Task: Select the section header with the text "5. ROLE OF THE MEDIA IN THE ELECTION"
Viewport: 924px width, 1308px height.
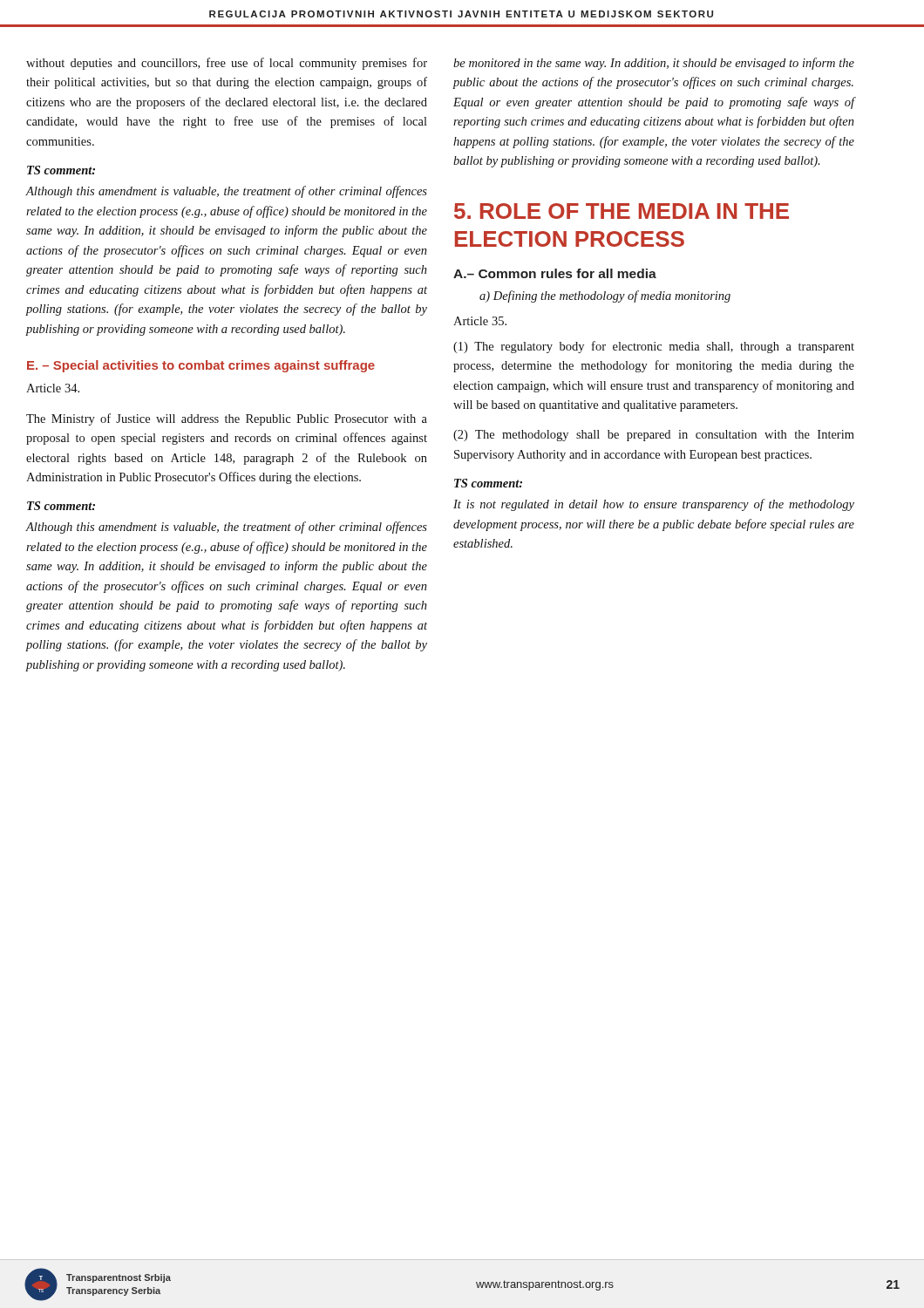Action: (x=654, y=225)
